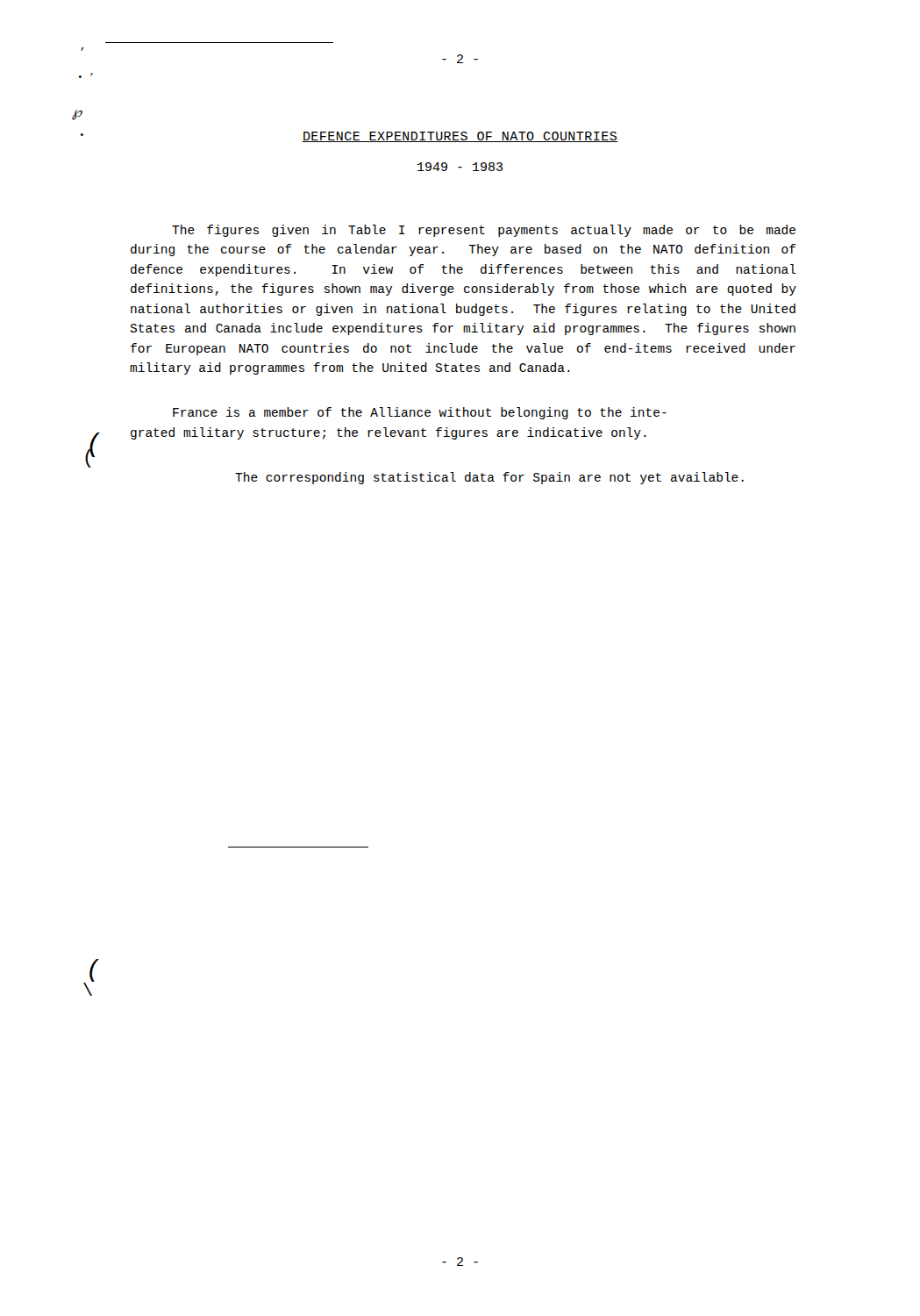Select the text block starting "The corresponding statistical data for Spain are"
Screen dimensions: 1316x920
491,478
